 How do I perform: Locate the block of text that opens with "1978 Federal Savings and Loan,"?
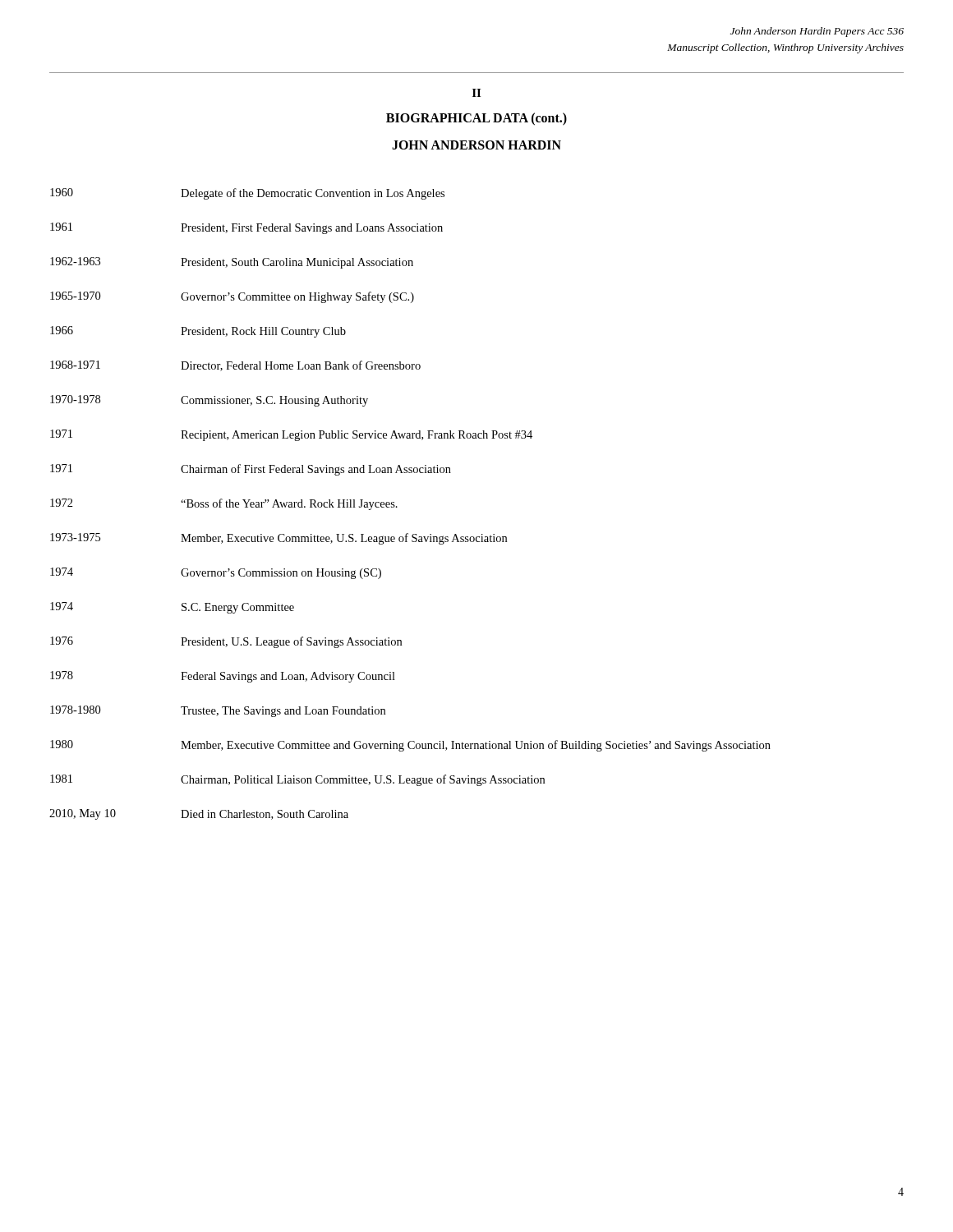(223, 677)
